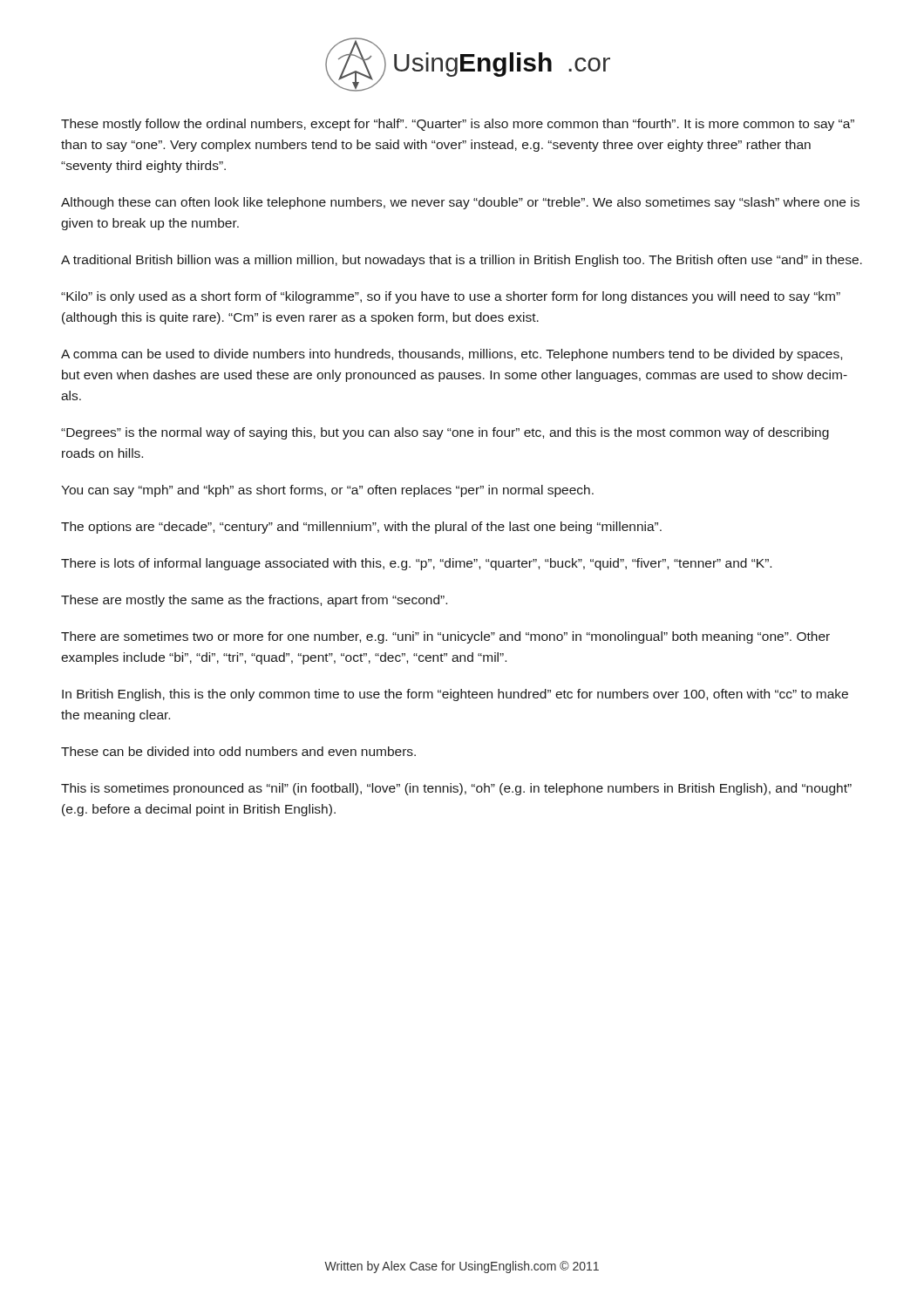Locate the passage starting "These mostly follow the ordinal numbers,"

pyautogui.click(x=458, y=144)
